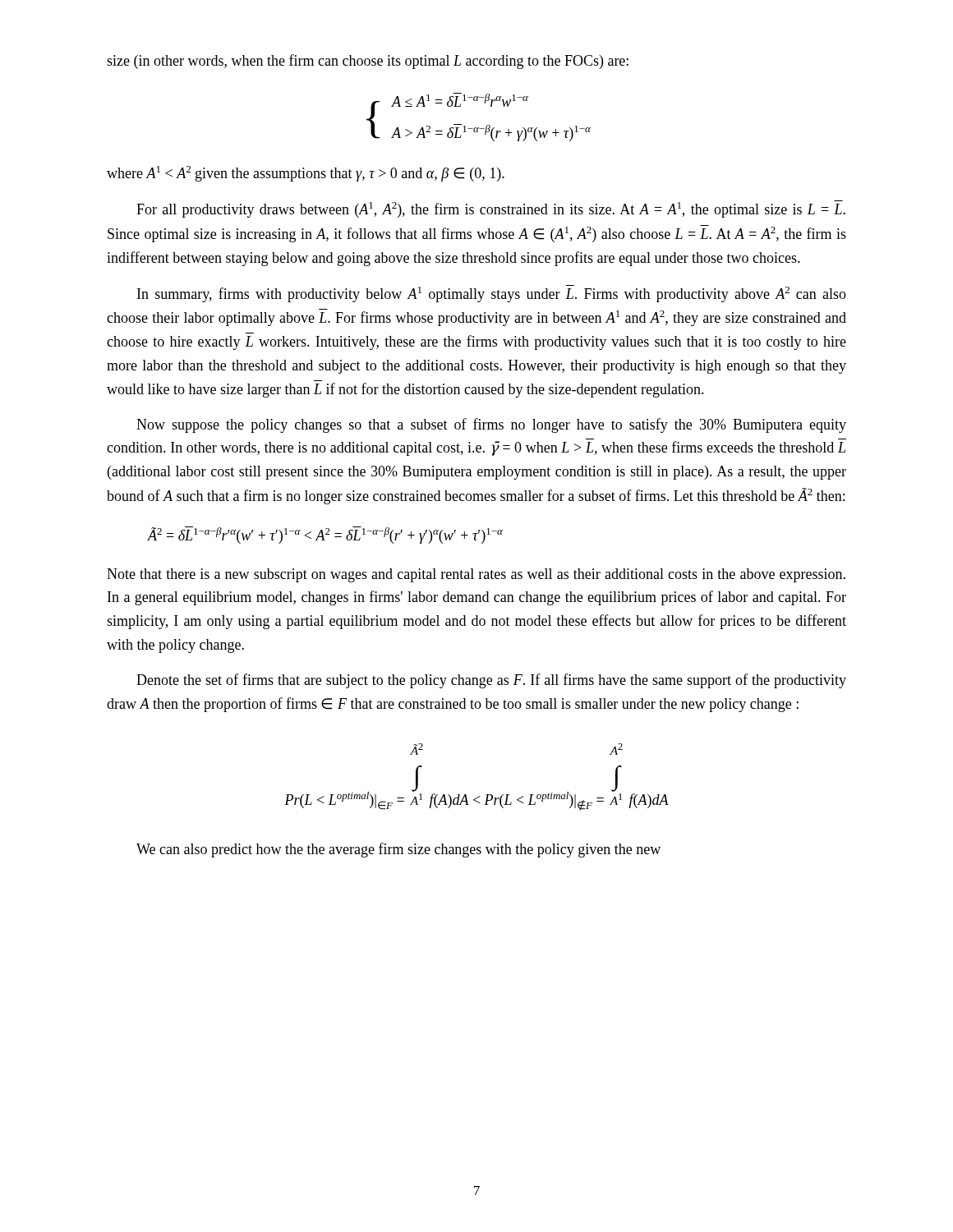
Task: Navigate to the element starting "Note that there"
Action: click(x=476, y=610)
